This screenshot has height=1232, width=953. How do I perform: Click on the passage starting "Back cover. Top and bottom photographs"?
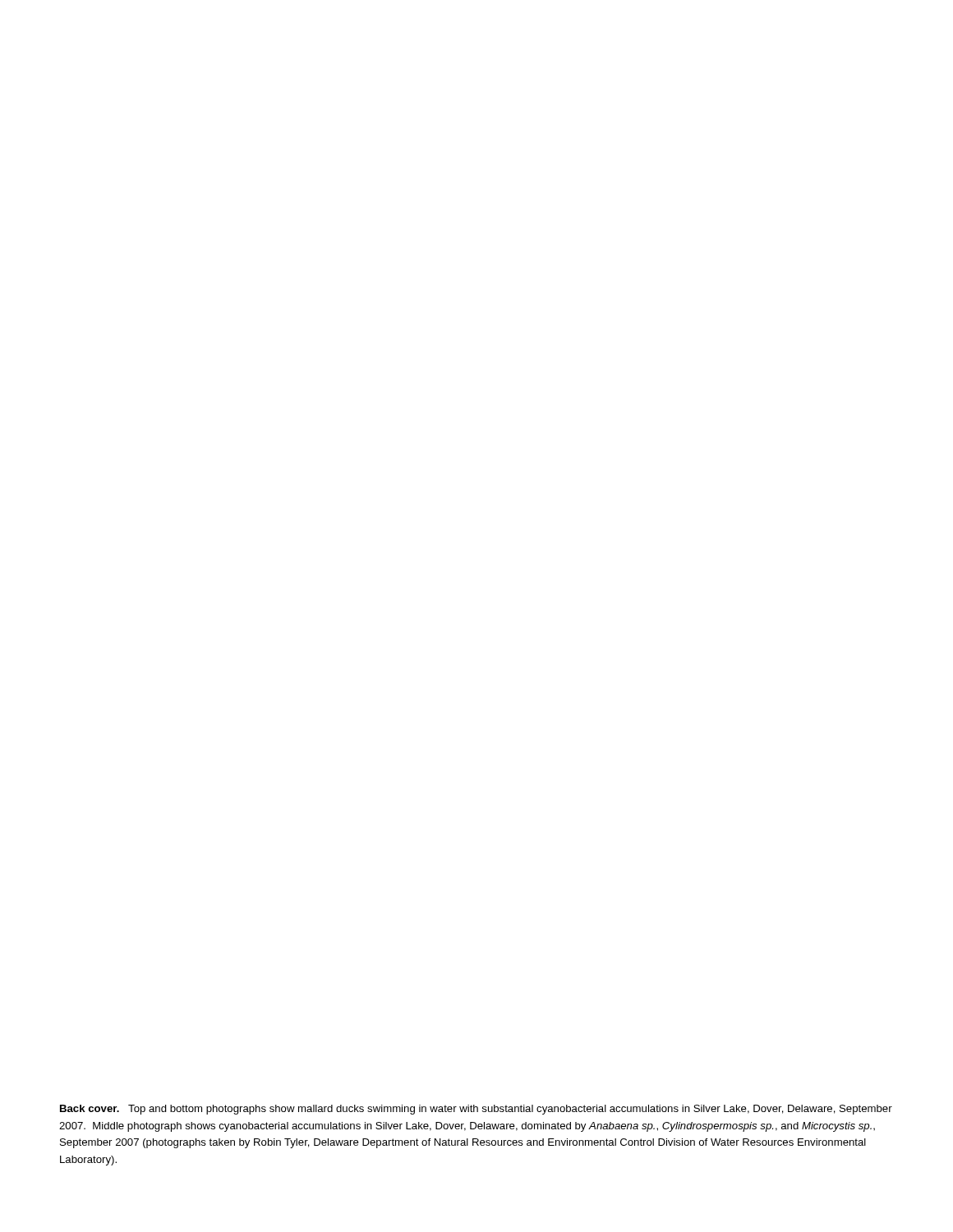tap(475, 1134)
